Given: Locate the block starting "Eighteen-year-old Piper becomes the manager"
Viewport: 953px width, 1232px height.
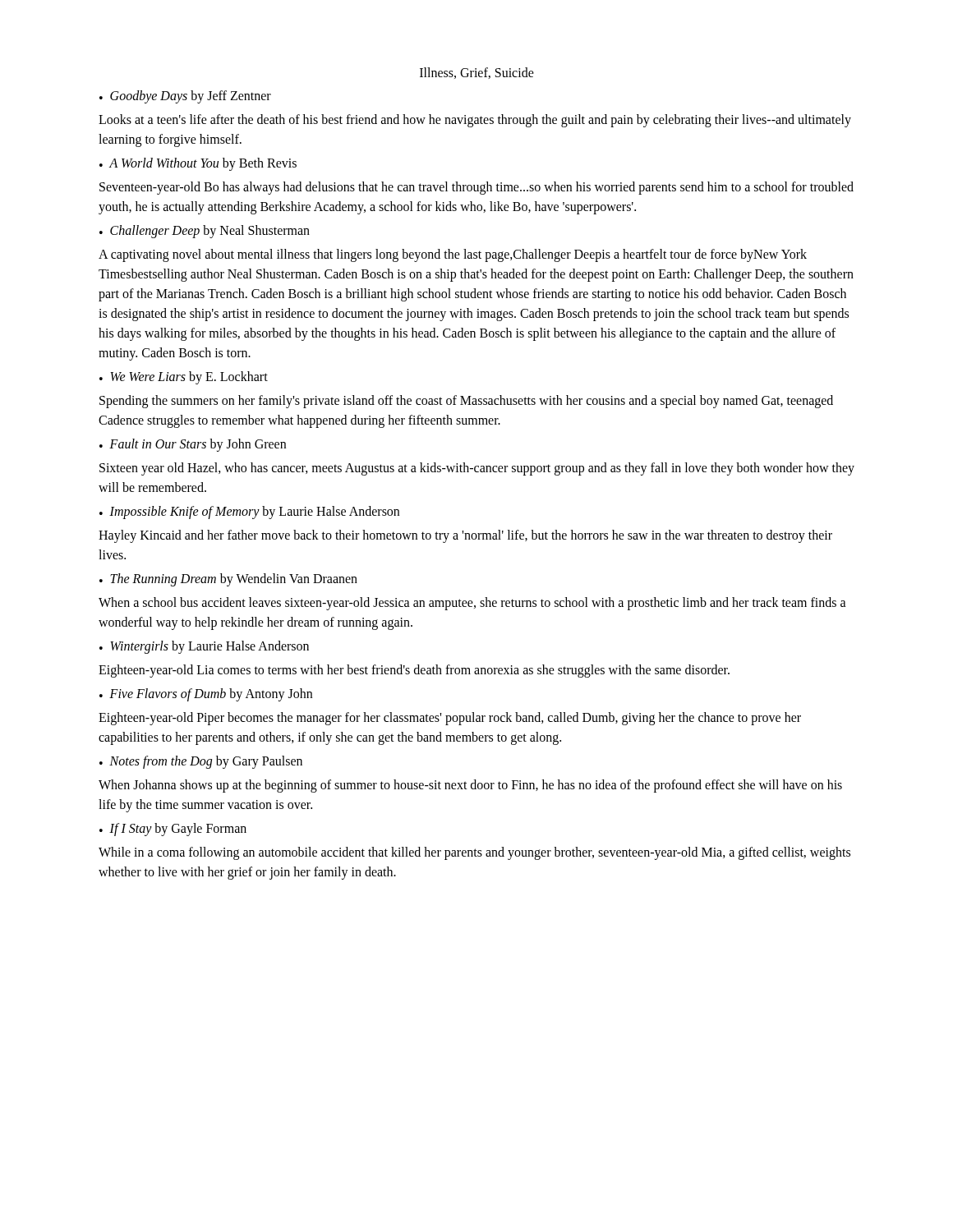Looking at the screenshot, I should click(x=450, y=727).
